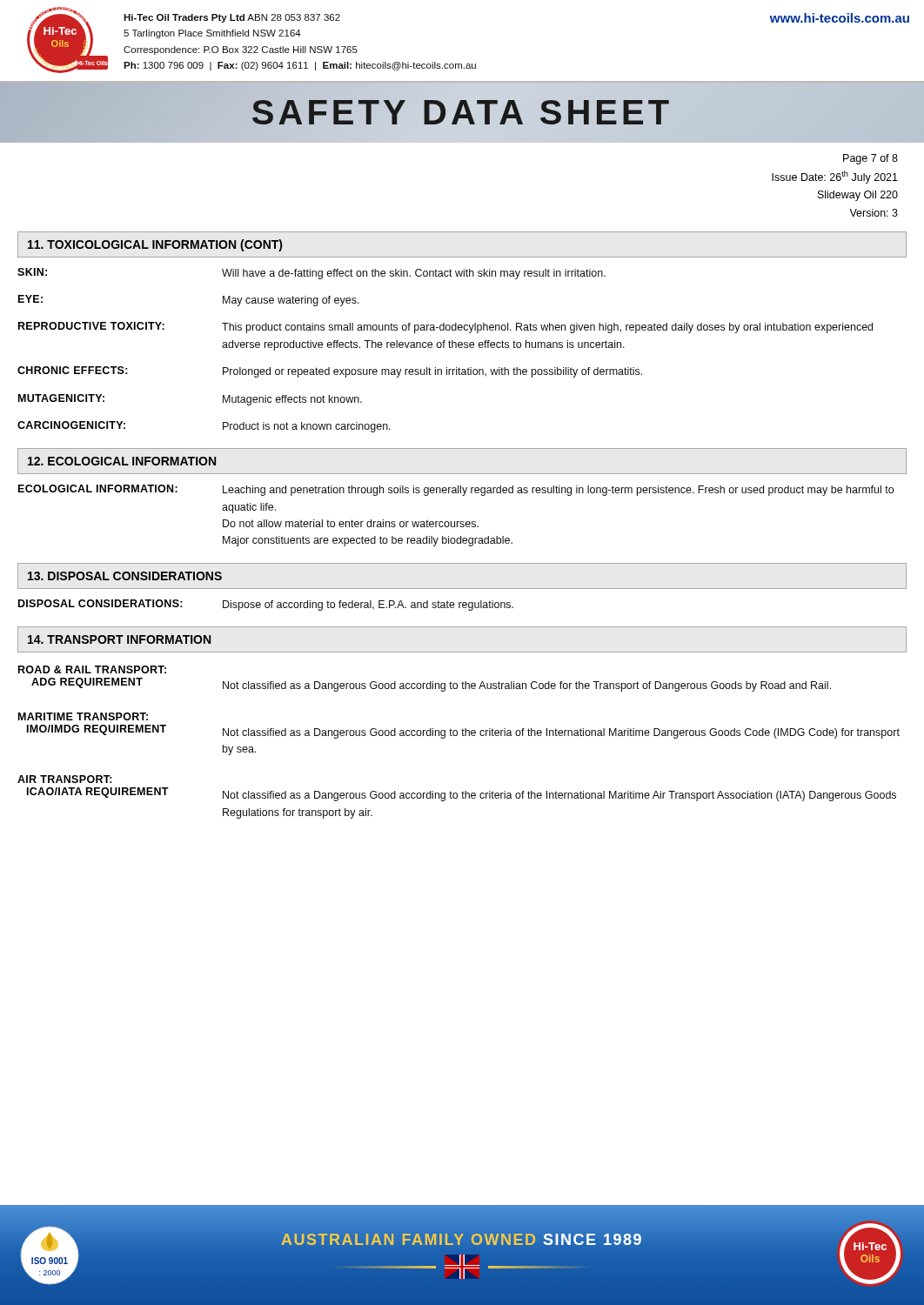The width and height of the screenshot is (924, 1305).
Task: Point to the block beginning "MARITIME TRANSPORT: IMO/IMDG REQUIREMENT Not"
Action: [x=462, y=734]
